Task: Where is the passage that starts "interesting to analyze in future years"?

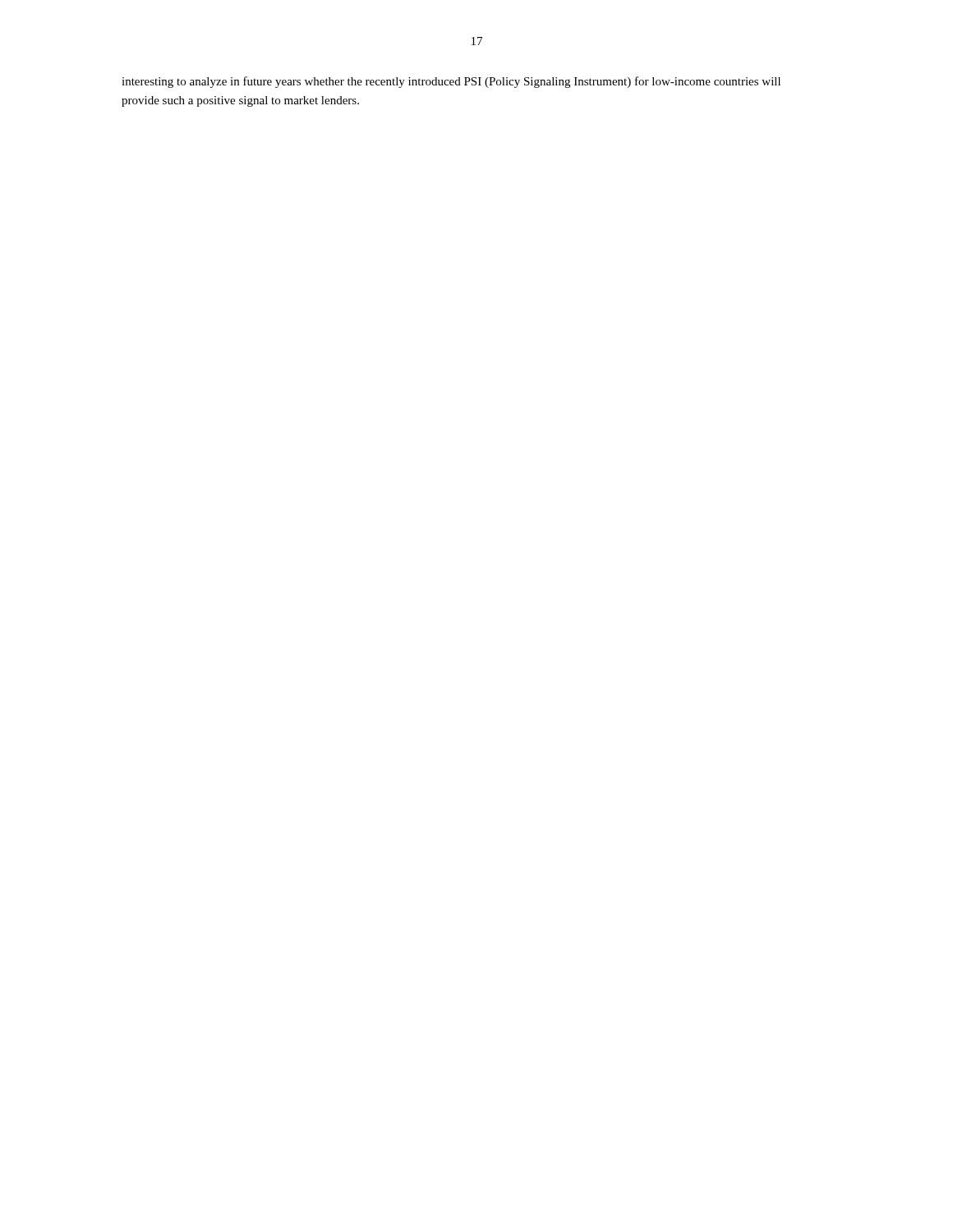Action: 451,91
